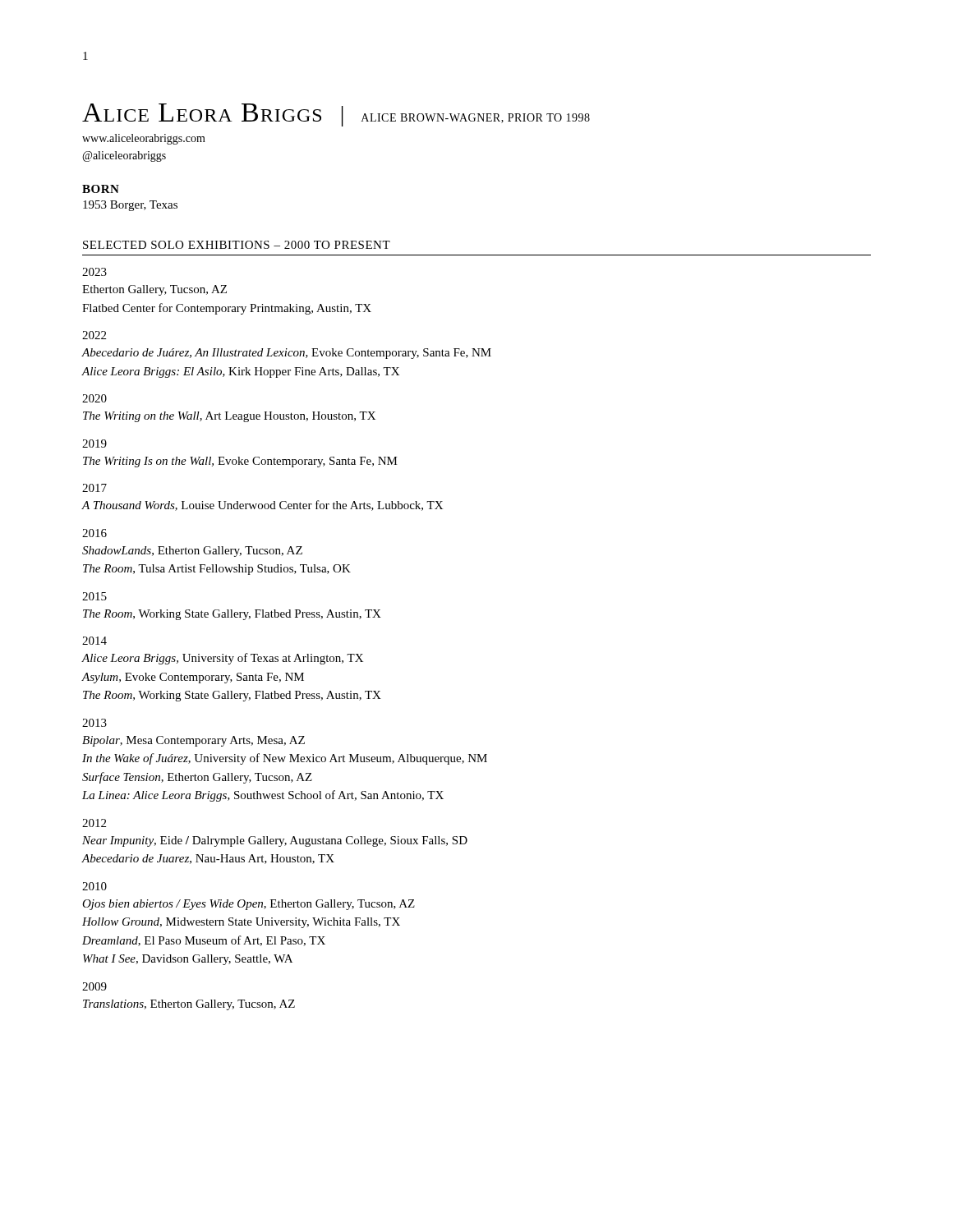Locate the list item that reads "2012 Near Impunity, Eide / Dalrymple Gallery,"
The image size is (953, 1232).
(476, 842)
